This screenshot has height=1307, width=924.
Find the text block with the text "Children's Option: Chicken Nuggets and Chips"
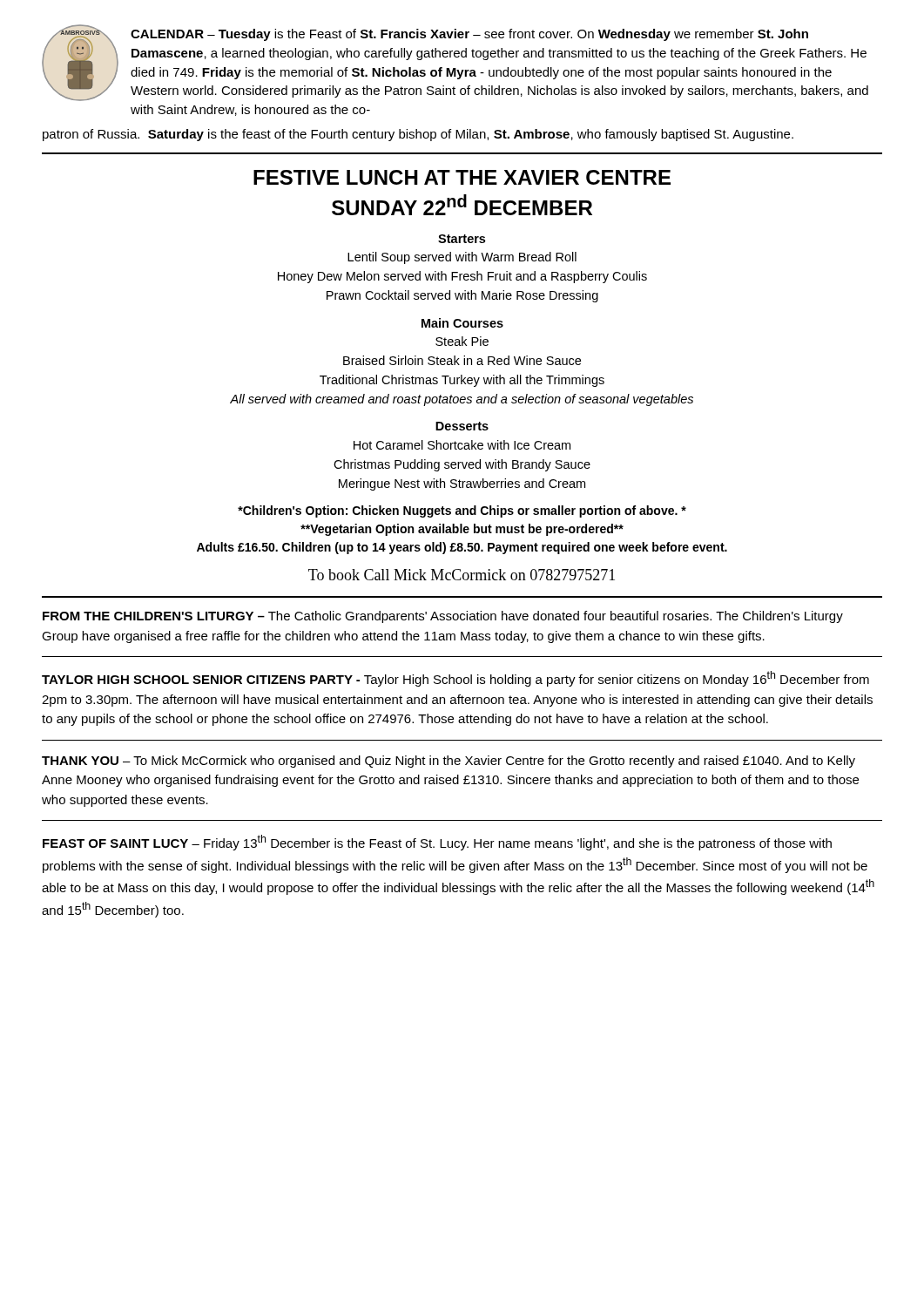(462, 529)
